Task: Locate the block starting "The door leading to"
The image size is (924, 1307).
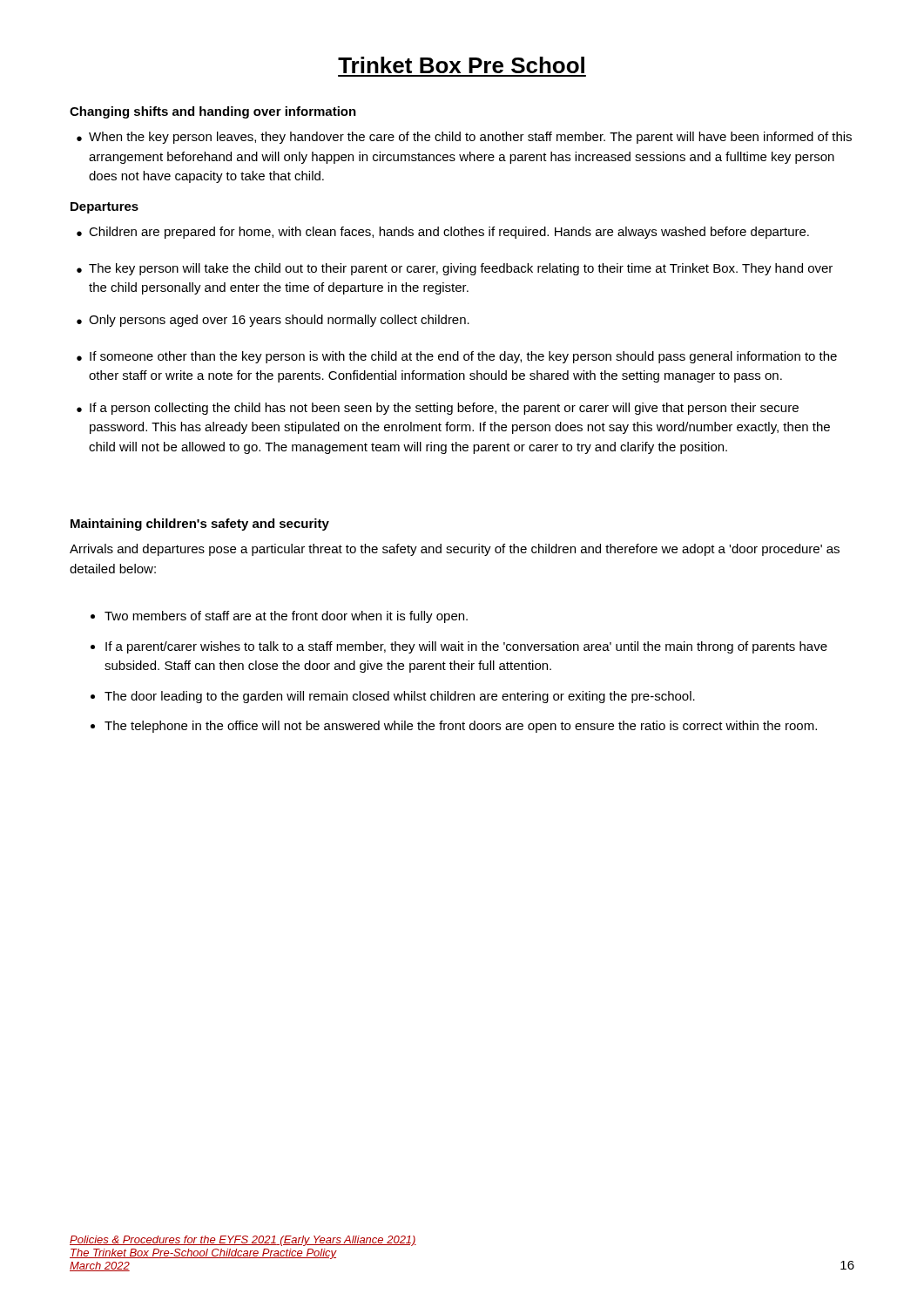Action: pos(400,695)
